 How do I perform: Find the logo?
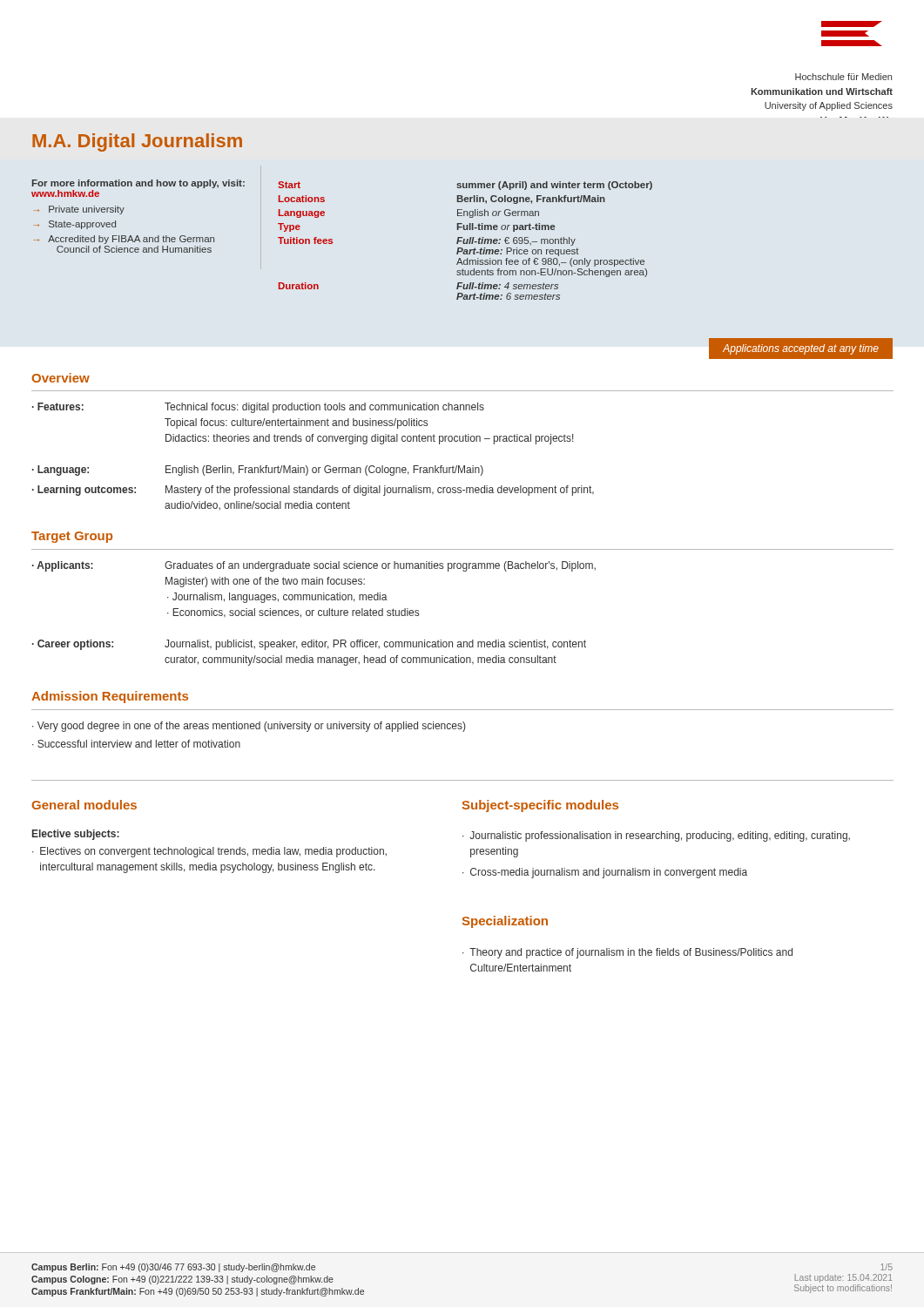point(851,40)
